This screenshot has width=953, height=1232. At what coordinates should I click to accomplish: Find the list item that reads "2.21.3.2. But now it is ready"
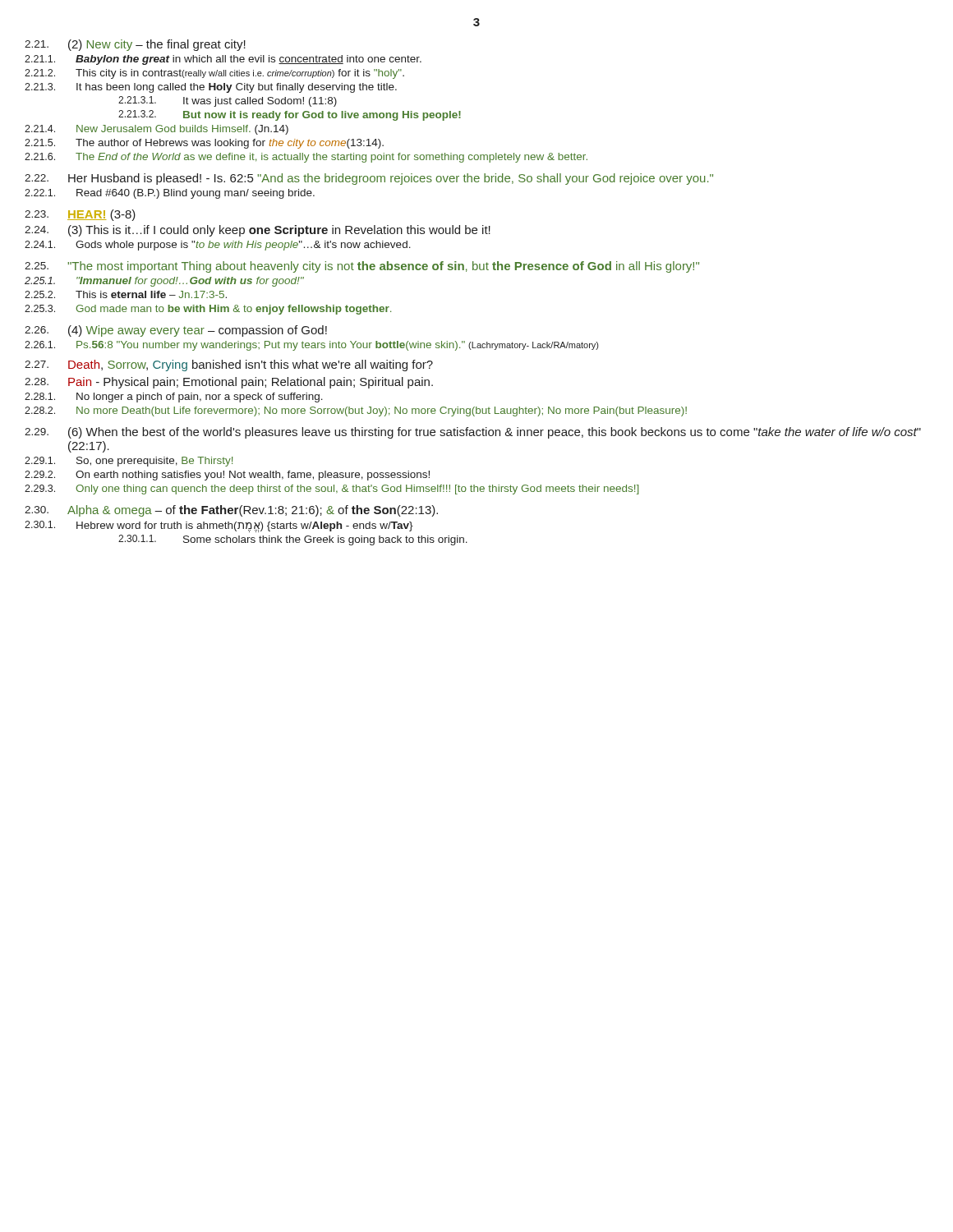[x=290, y=115]
